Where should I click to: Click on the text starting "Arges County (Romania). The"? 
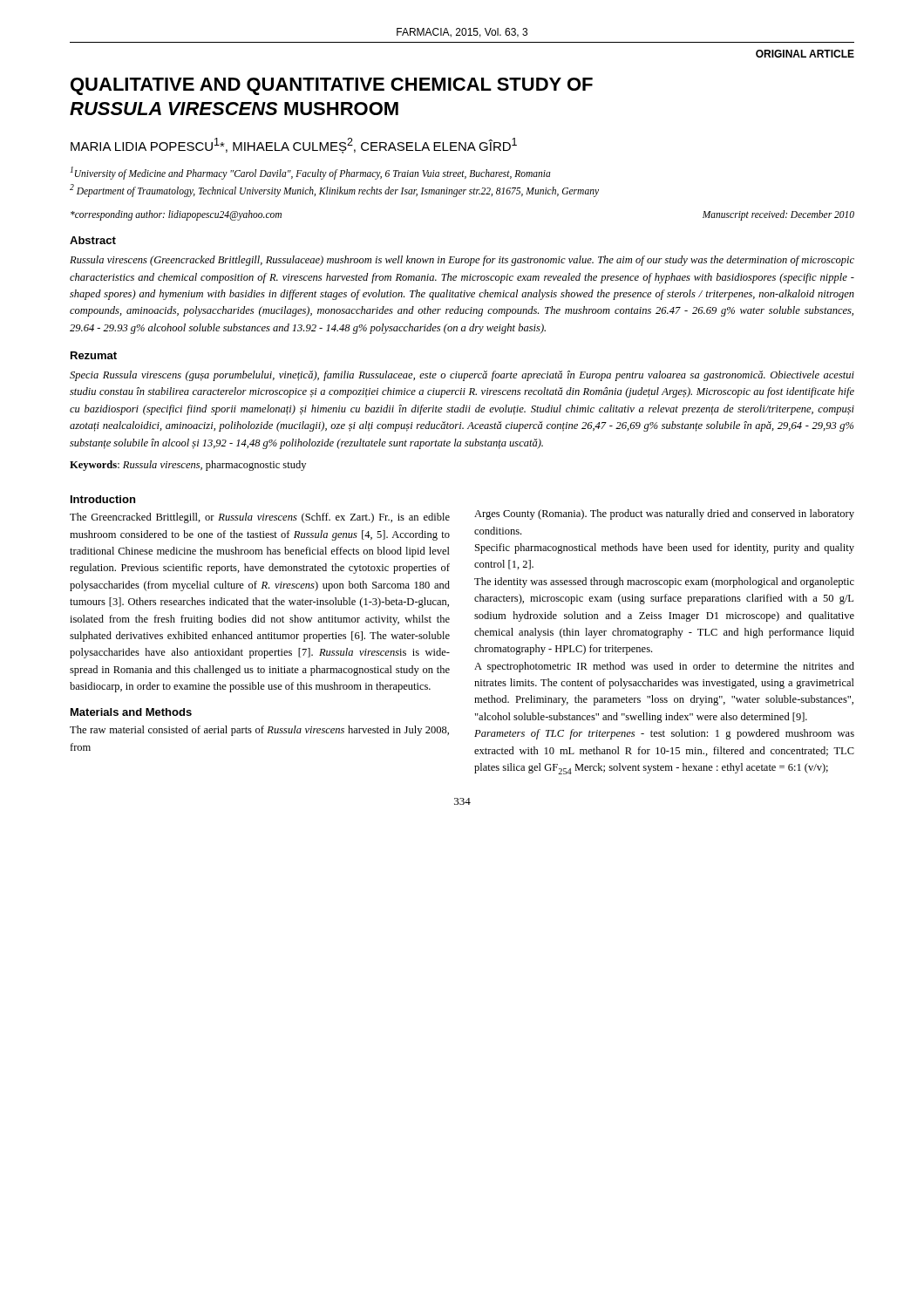pyautogui.click(x=664, y=642)
